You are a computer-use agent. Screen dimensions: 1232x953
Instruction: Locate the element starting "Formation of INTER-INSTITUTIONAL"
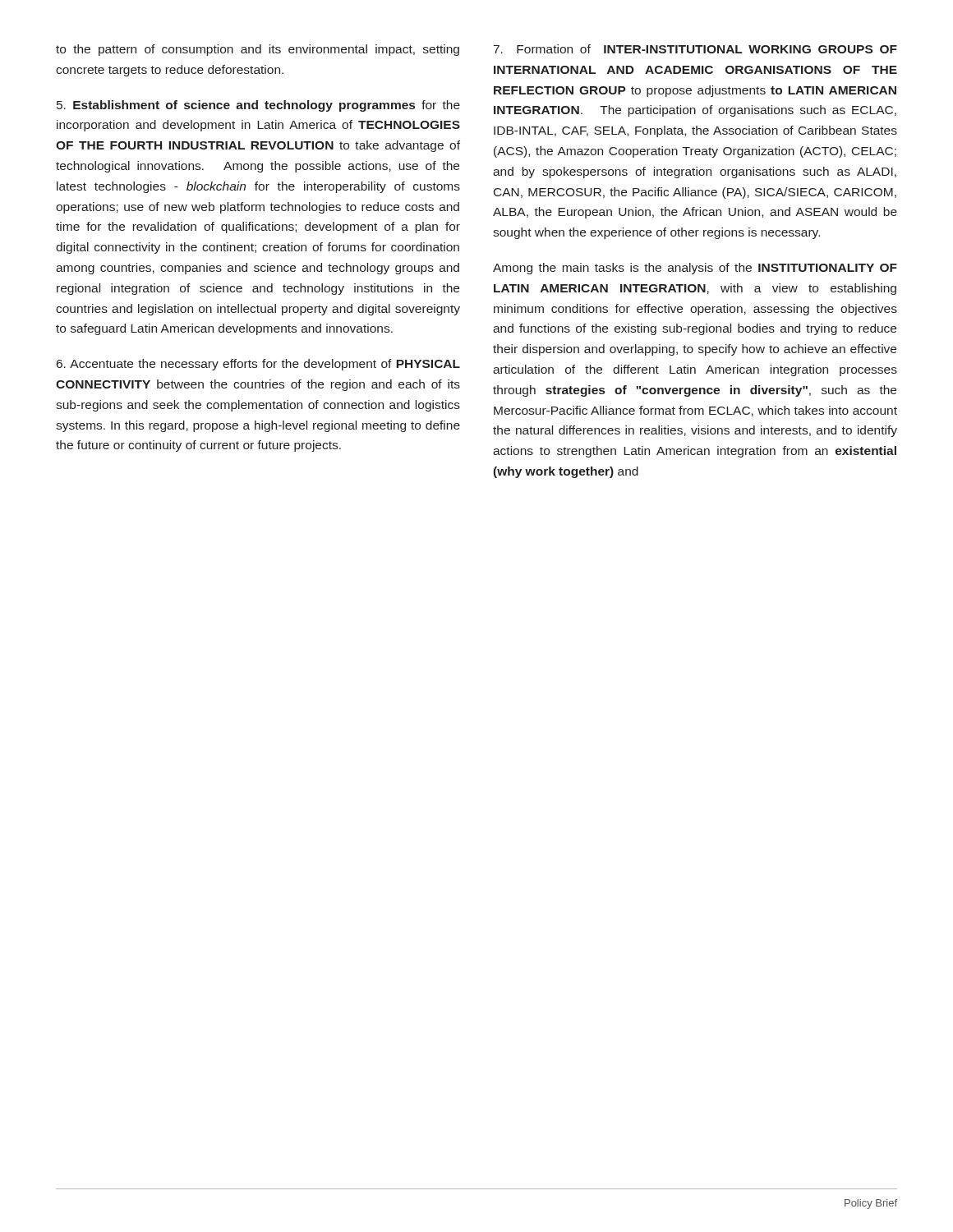pos(695,261)
